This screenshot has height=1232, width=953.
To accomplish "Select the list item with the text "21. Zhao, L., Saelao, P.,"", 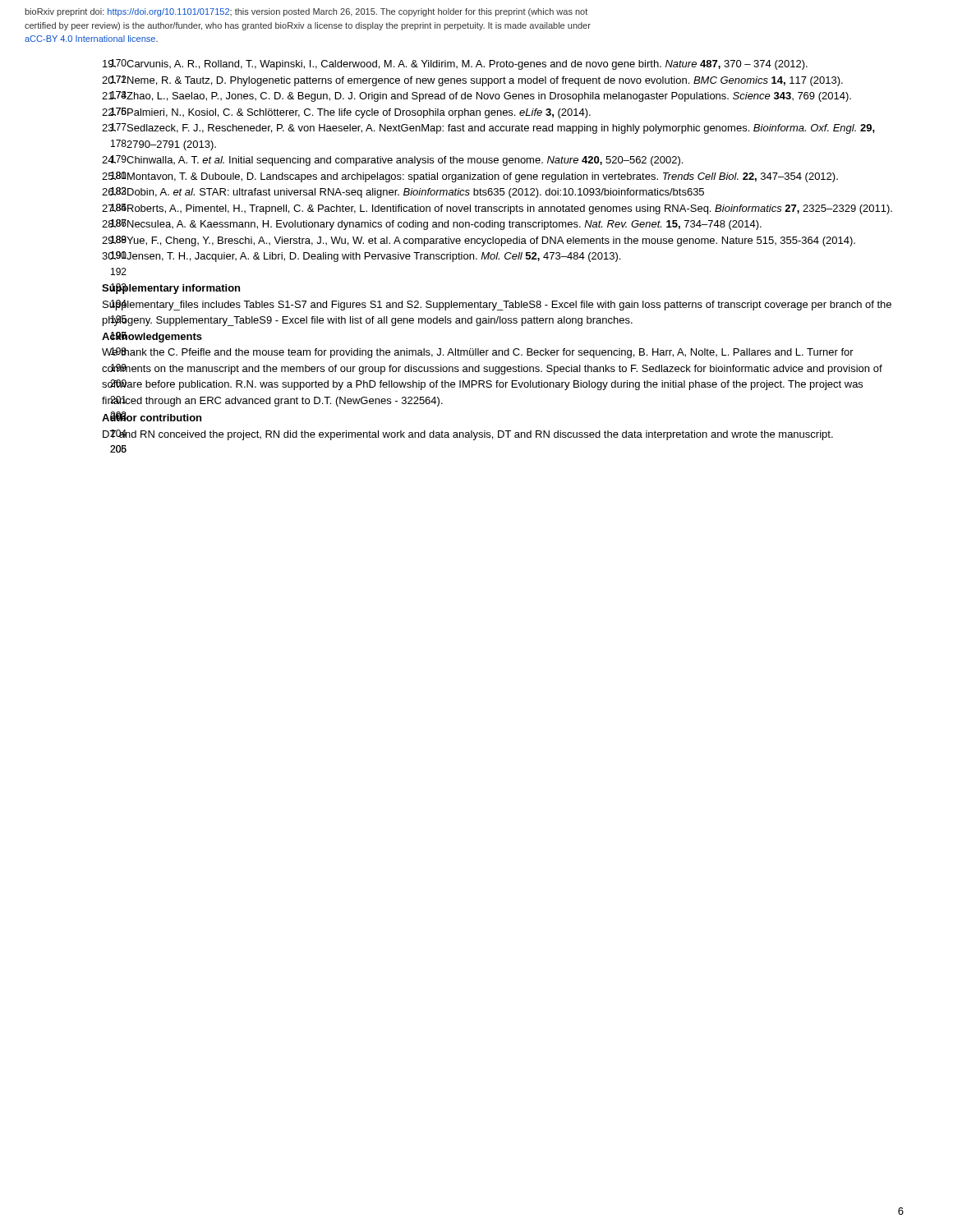I will click(503, 96).
